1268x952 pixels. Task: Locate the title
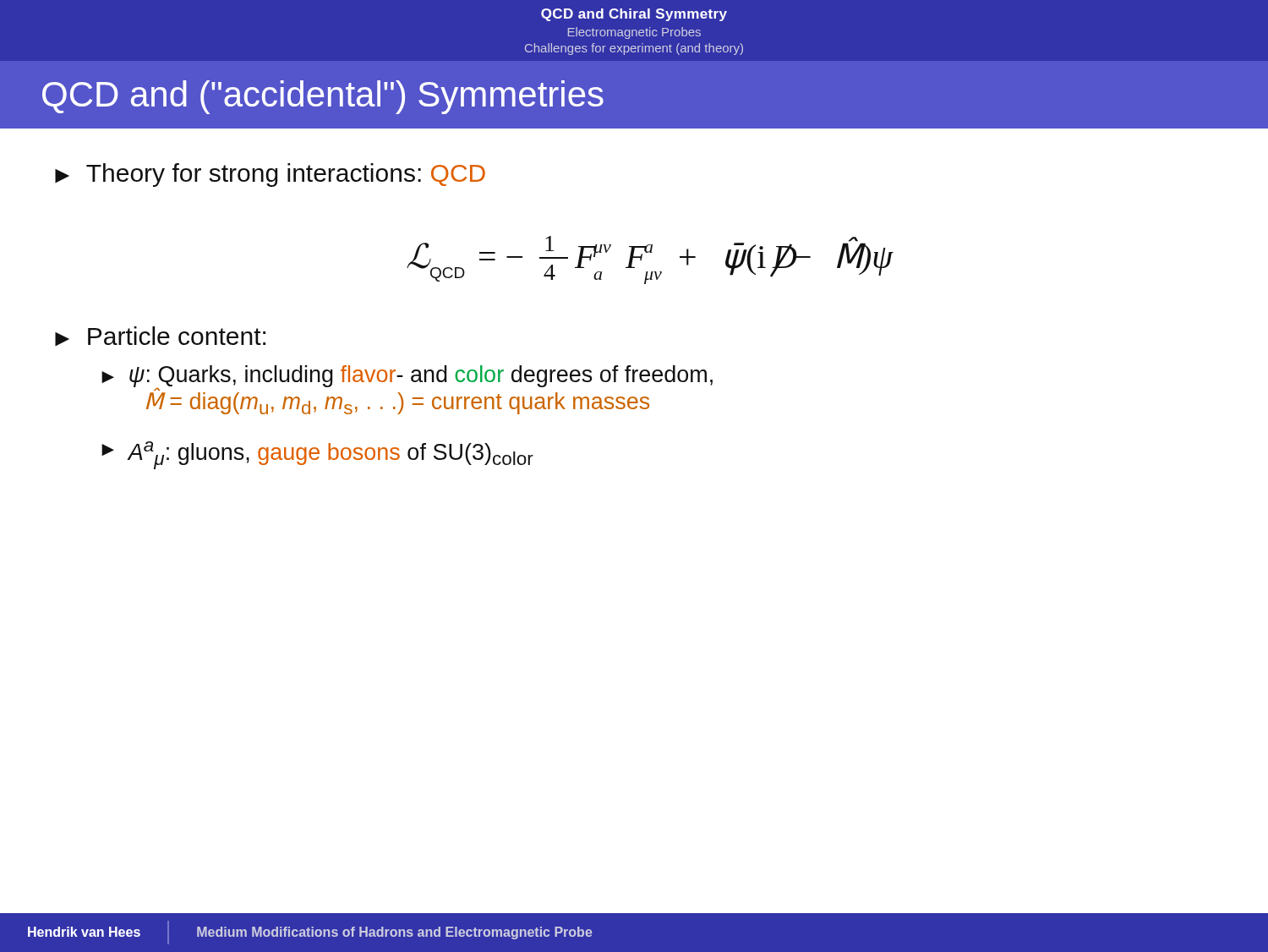(x=323, y=95)
